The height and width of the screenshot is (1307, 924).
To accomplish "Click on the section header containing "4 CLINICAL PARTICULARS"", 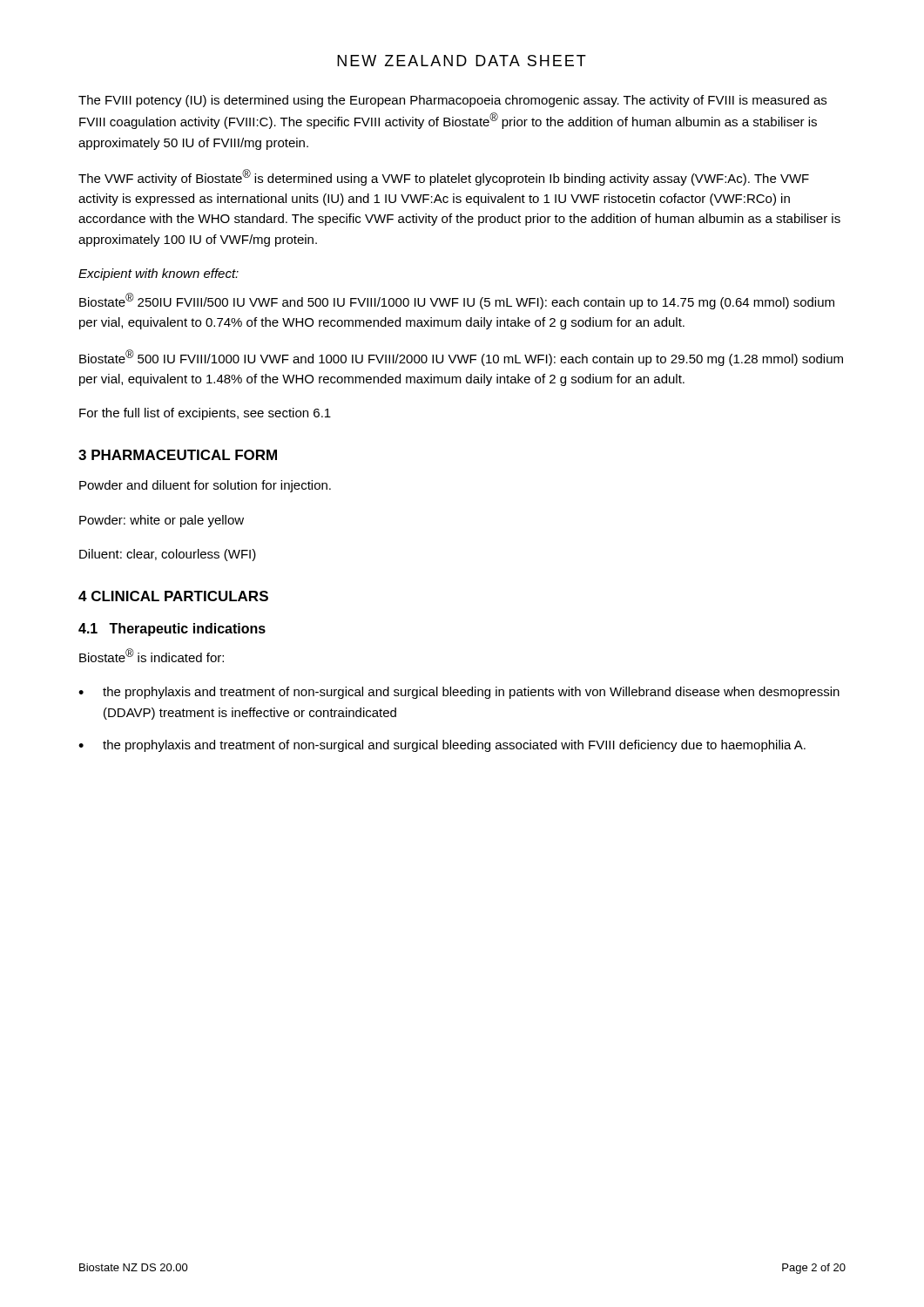I will click(174, 596).
